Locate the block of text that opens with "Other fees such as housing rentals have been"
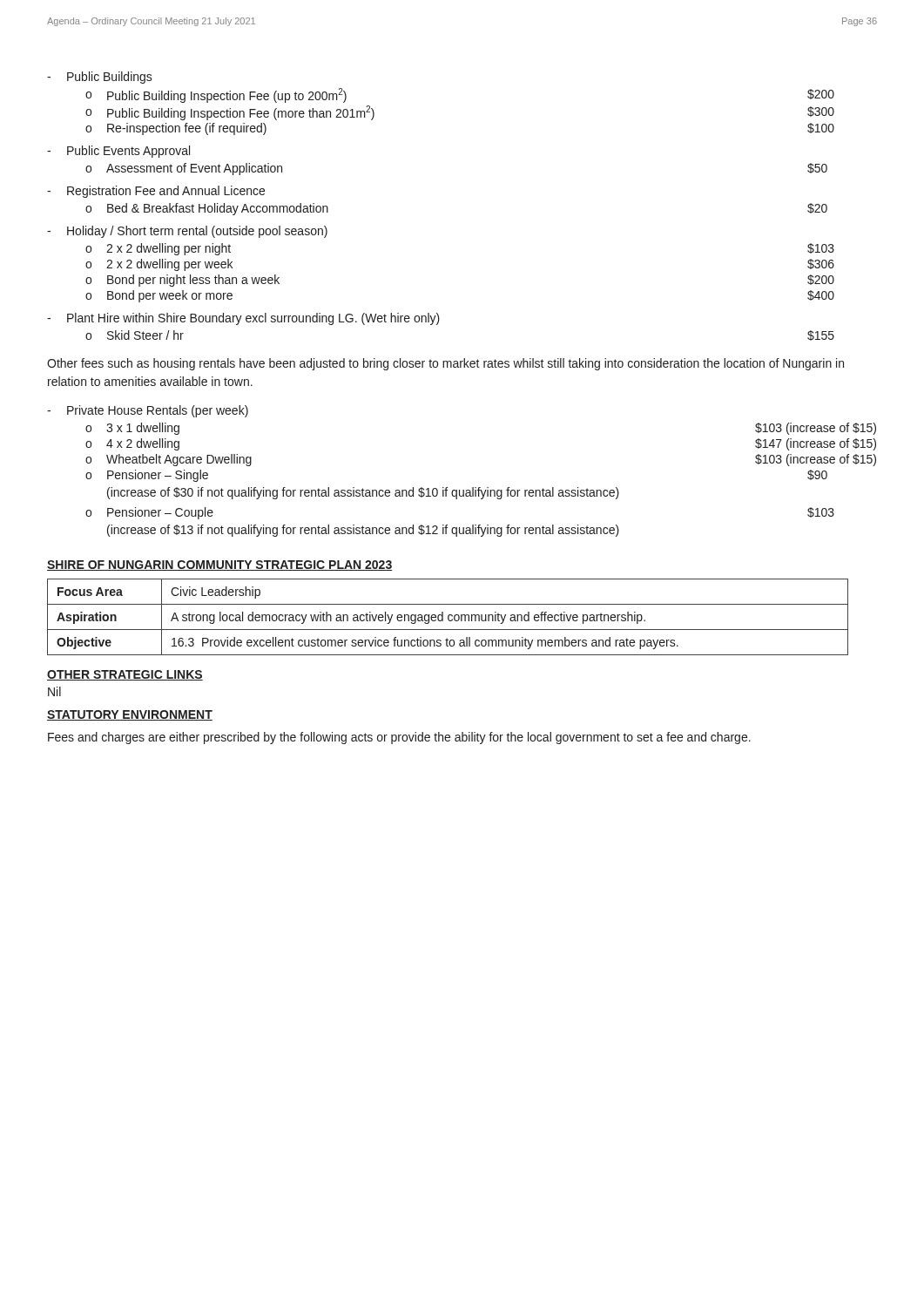Viewport: 924px width, 1307px height. click(x=446, y=373)
